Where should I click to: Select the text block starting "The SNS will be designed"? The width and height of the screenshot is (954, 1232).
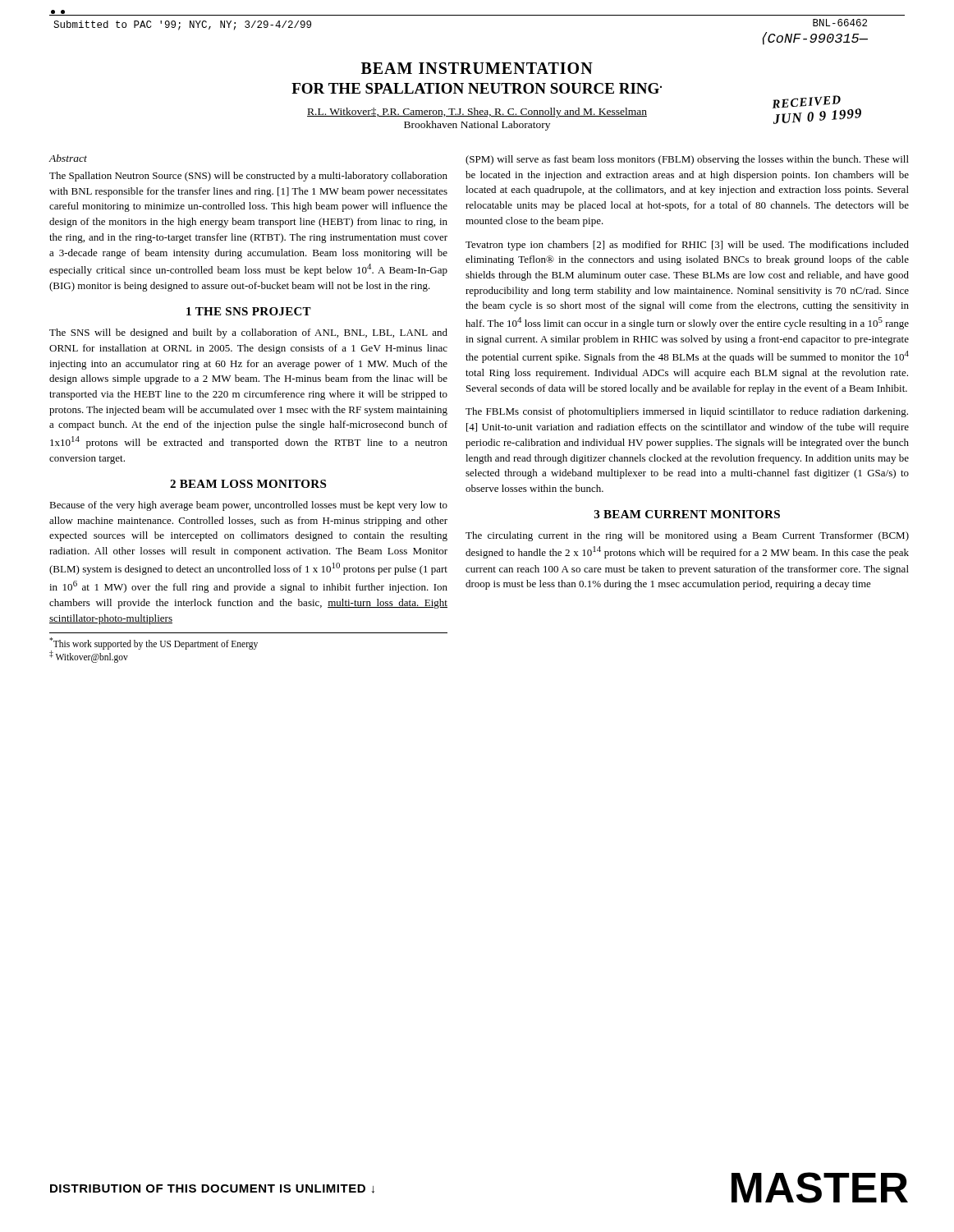pos(248,395)
